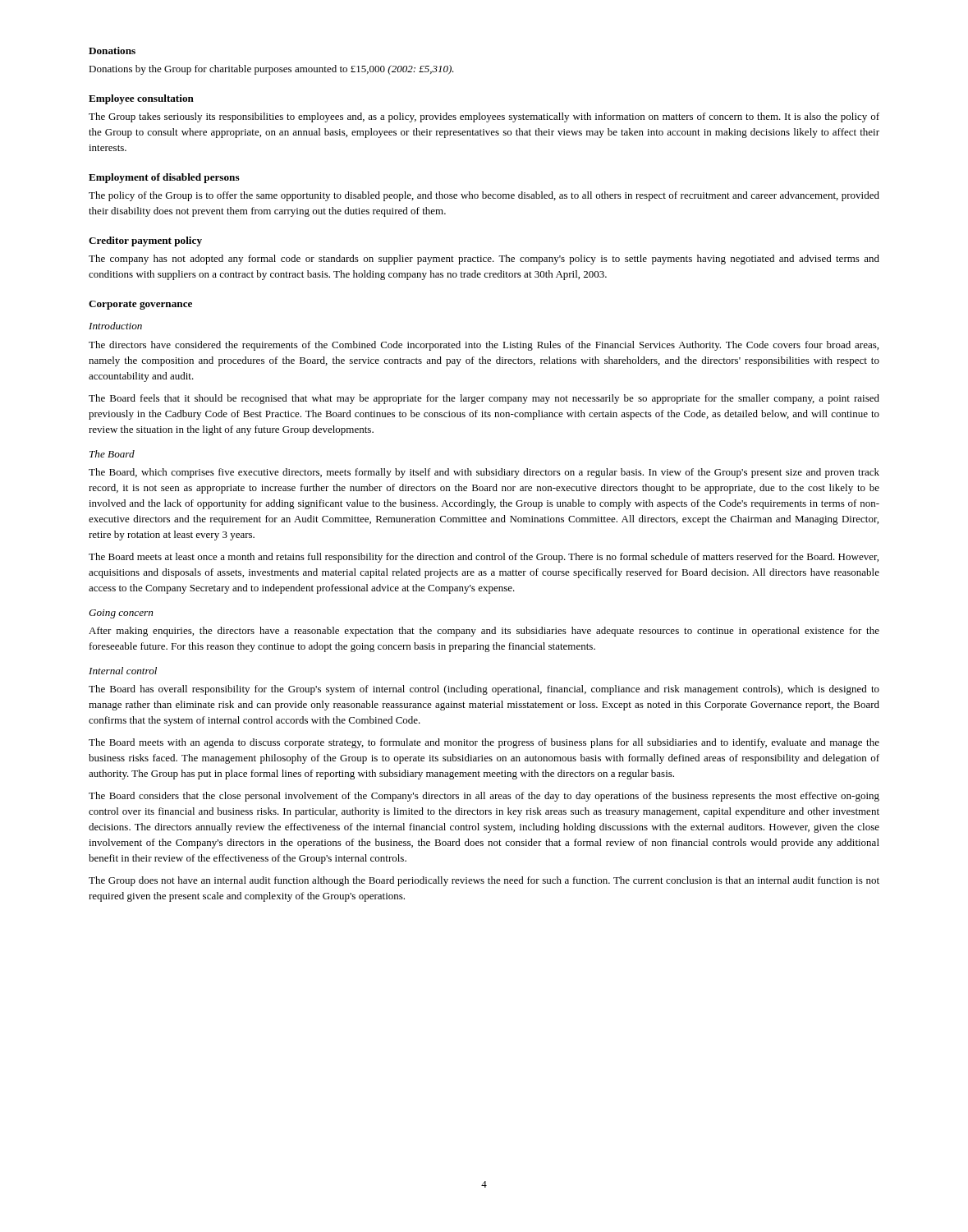This screenshot has height=1232, width=968.
Task: Point to "Corporate governance"
Action: point(141,304)
